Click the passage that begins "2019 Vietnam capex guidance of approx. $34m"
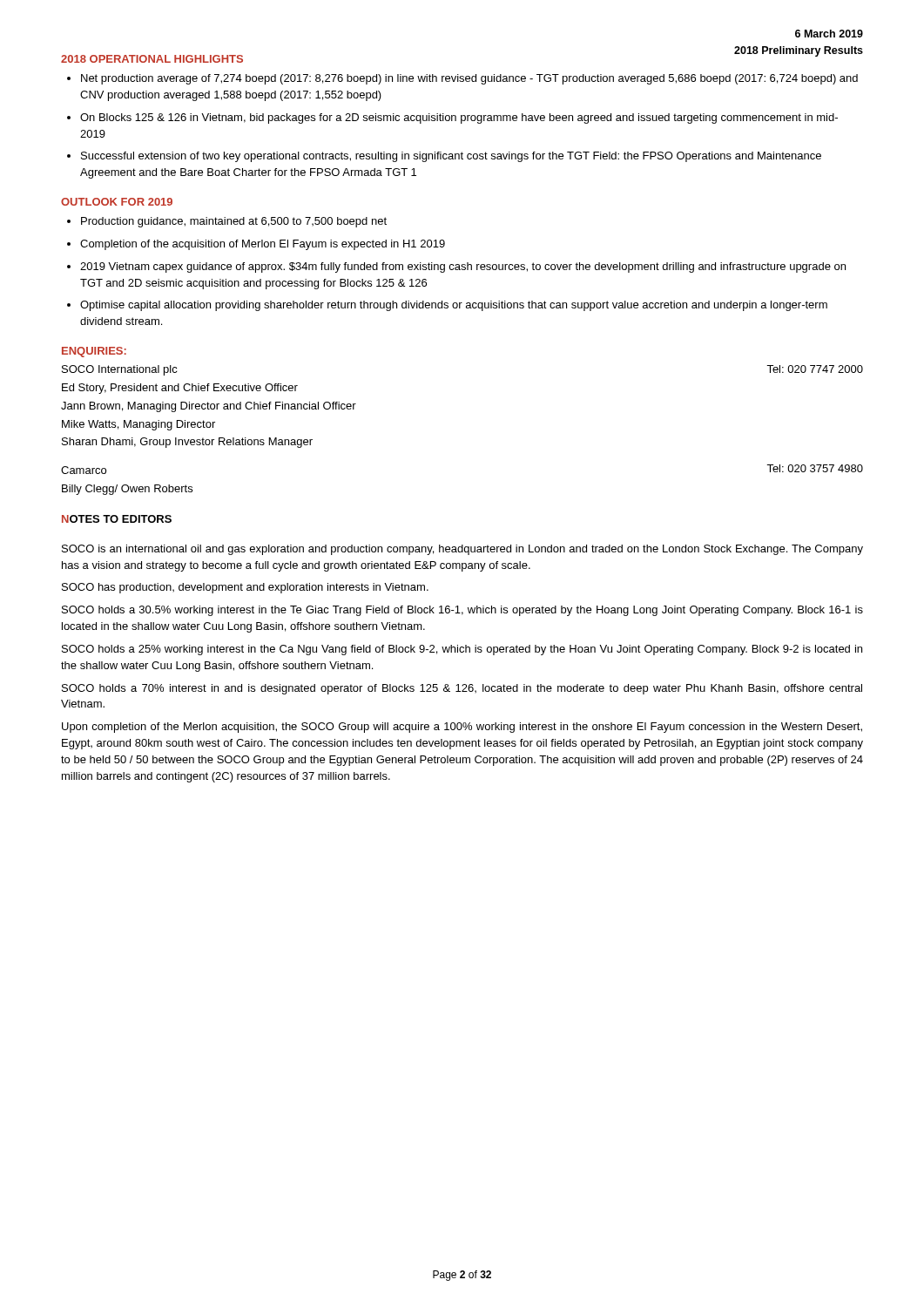 coord(463,274)
